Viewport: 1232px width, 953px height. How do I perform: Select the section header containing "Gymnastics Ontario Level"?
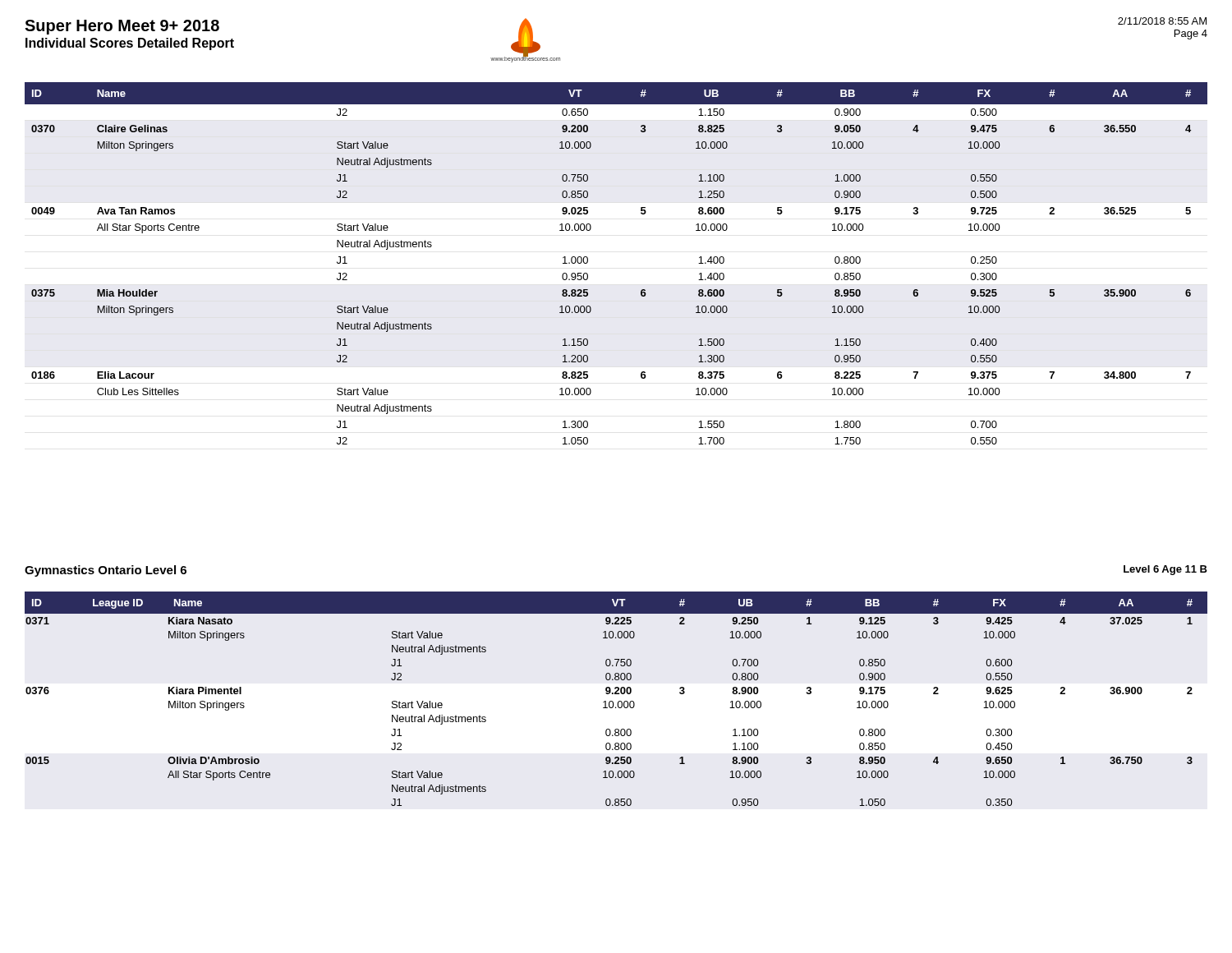click(x=106, y=570)
